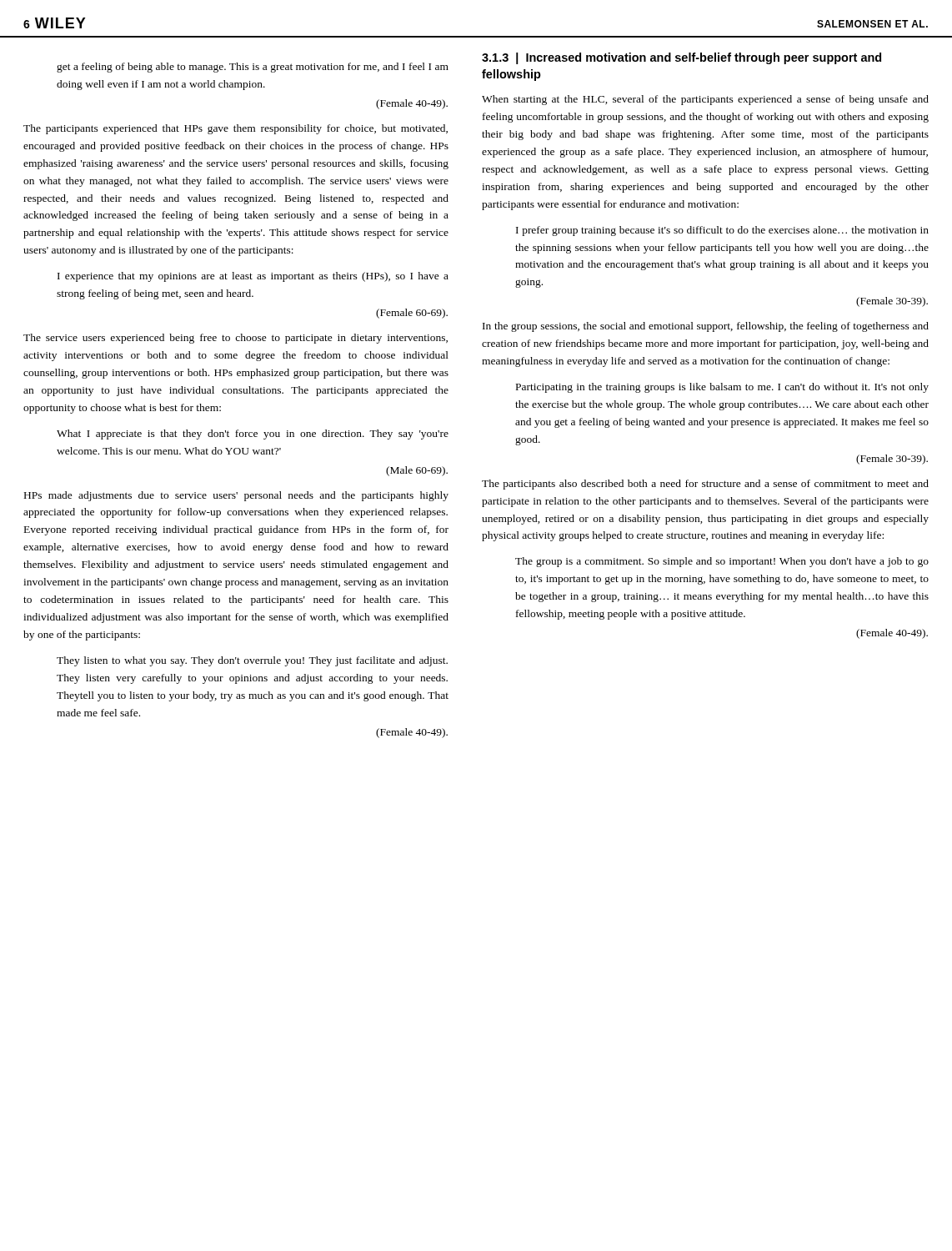
Task: Navigate to the block starting "get a feeling of being able"
Action: coord(253,75)
